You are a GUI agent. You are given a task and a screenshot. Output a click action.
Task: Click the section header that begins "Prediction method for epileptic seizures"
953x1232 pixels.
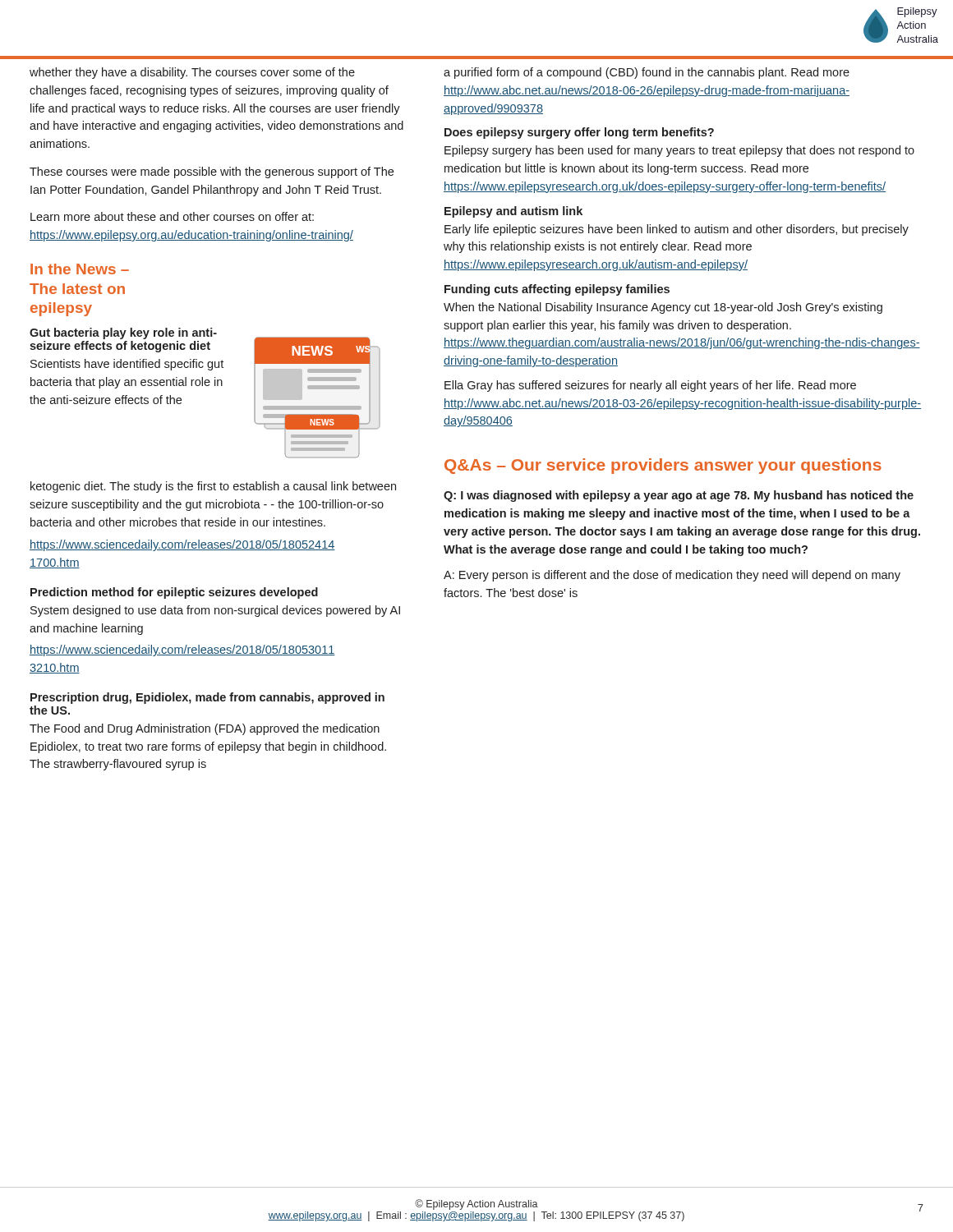point(174,592)
